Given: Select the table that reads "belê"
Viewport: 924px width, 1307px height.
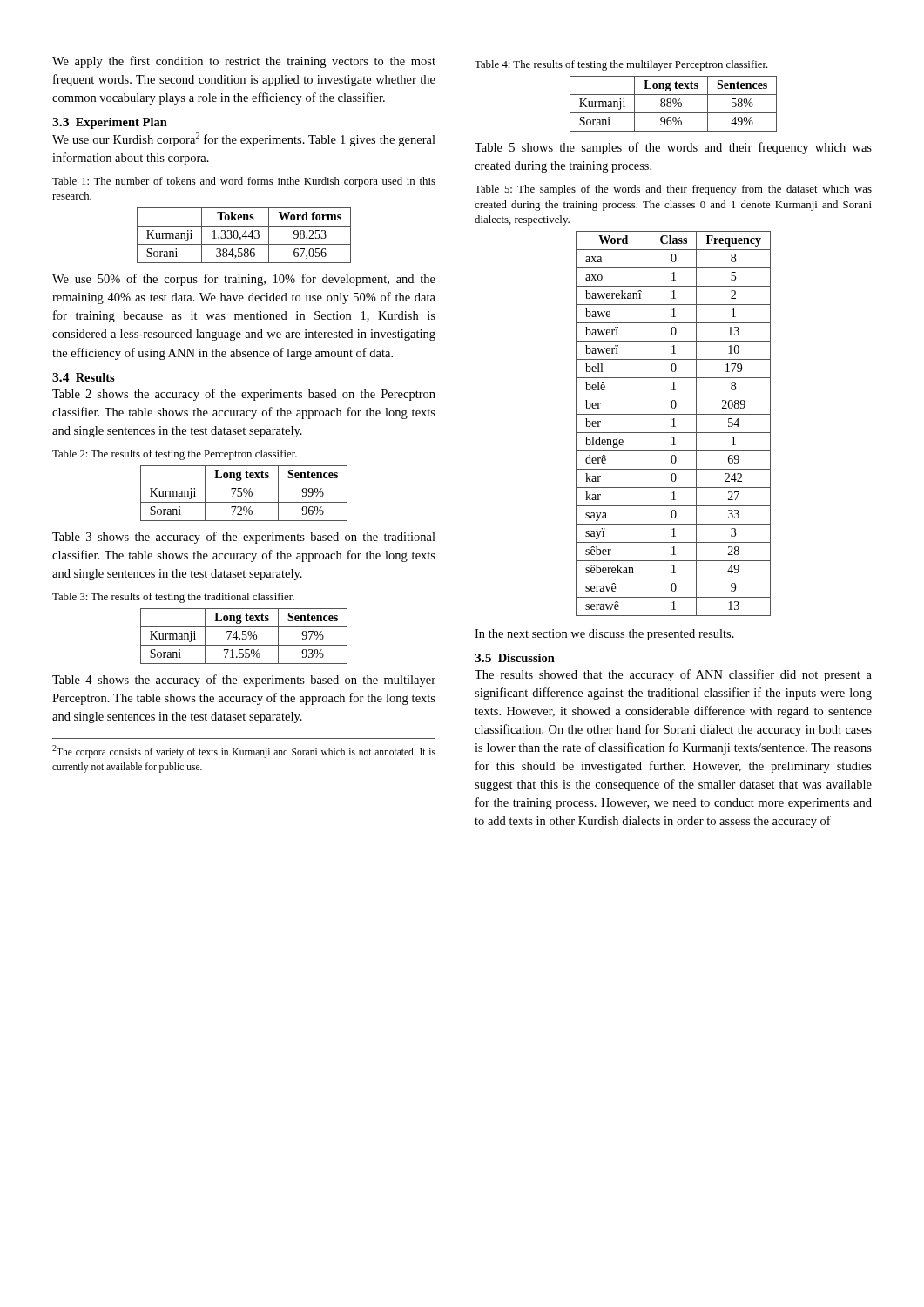Looking at the screenshot, I should 673,424.
